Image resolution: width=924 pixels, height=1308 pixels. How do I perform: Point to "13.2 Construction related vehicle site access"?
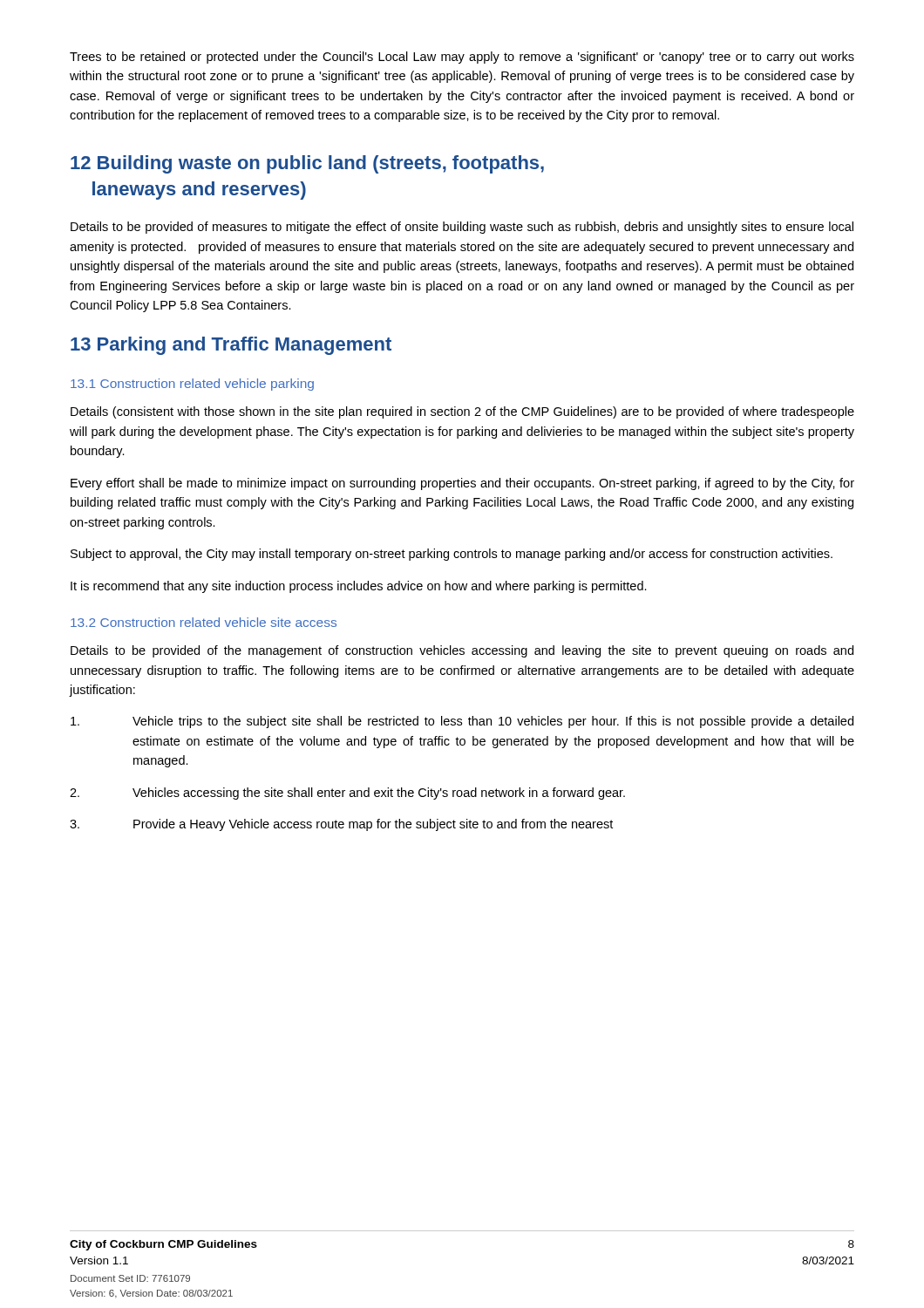(204, 622)
